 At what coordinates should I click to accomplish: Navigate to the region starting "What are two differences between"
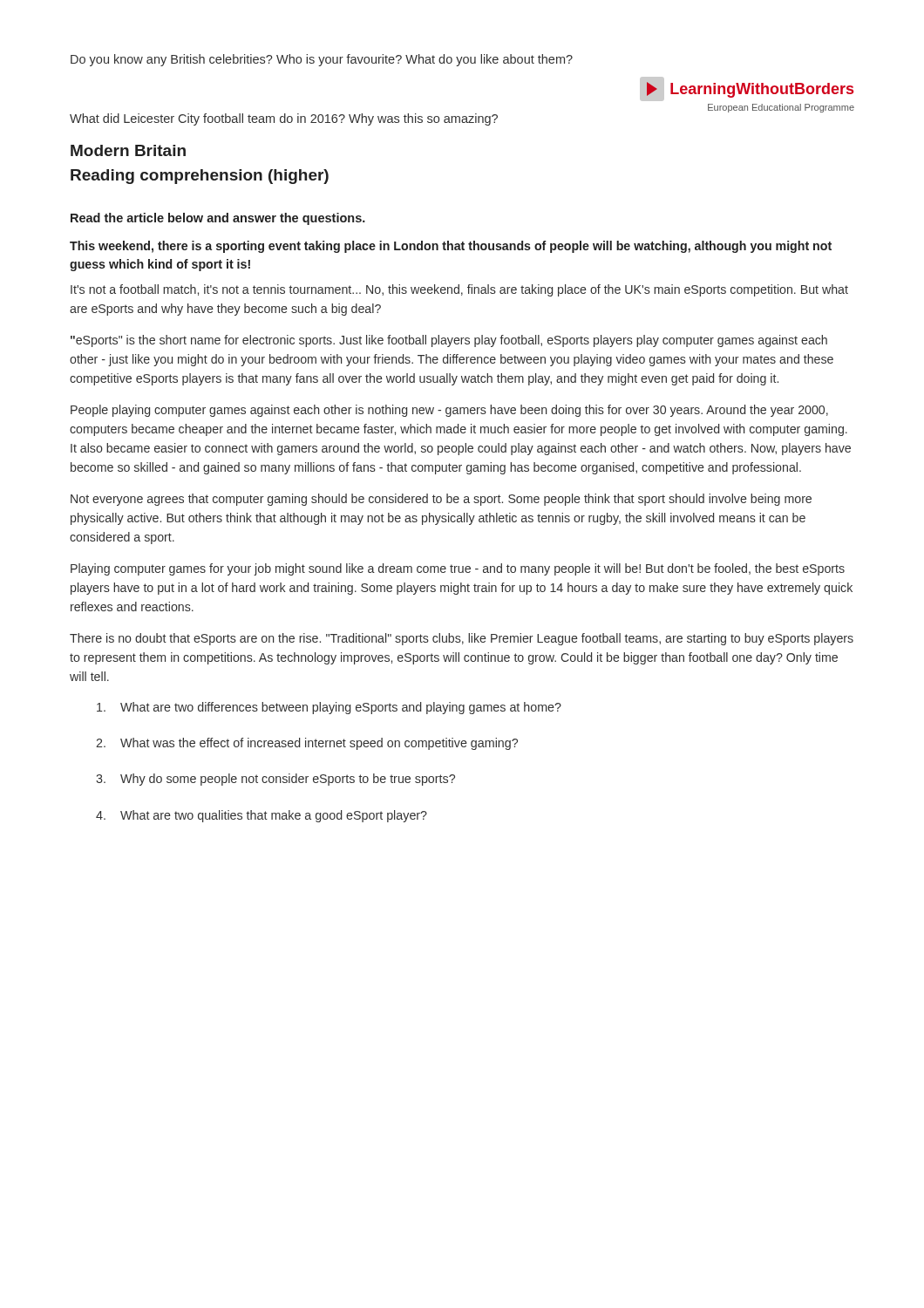329,707
